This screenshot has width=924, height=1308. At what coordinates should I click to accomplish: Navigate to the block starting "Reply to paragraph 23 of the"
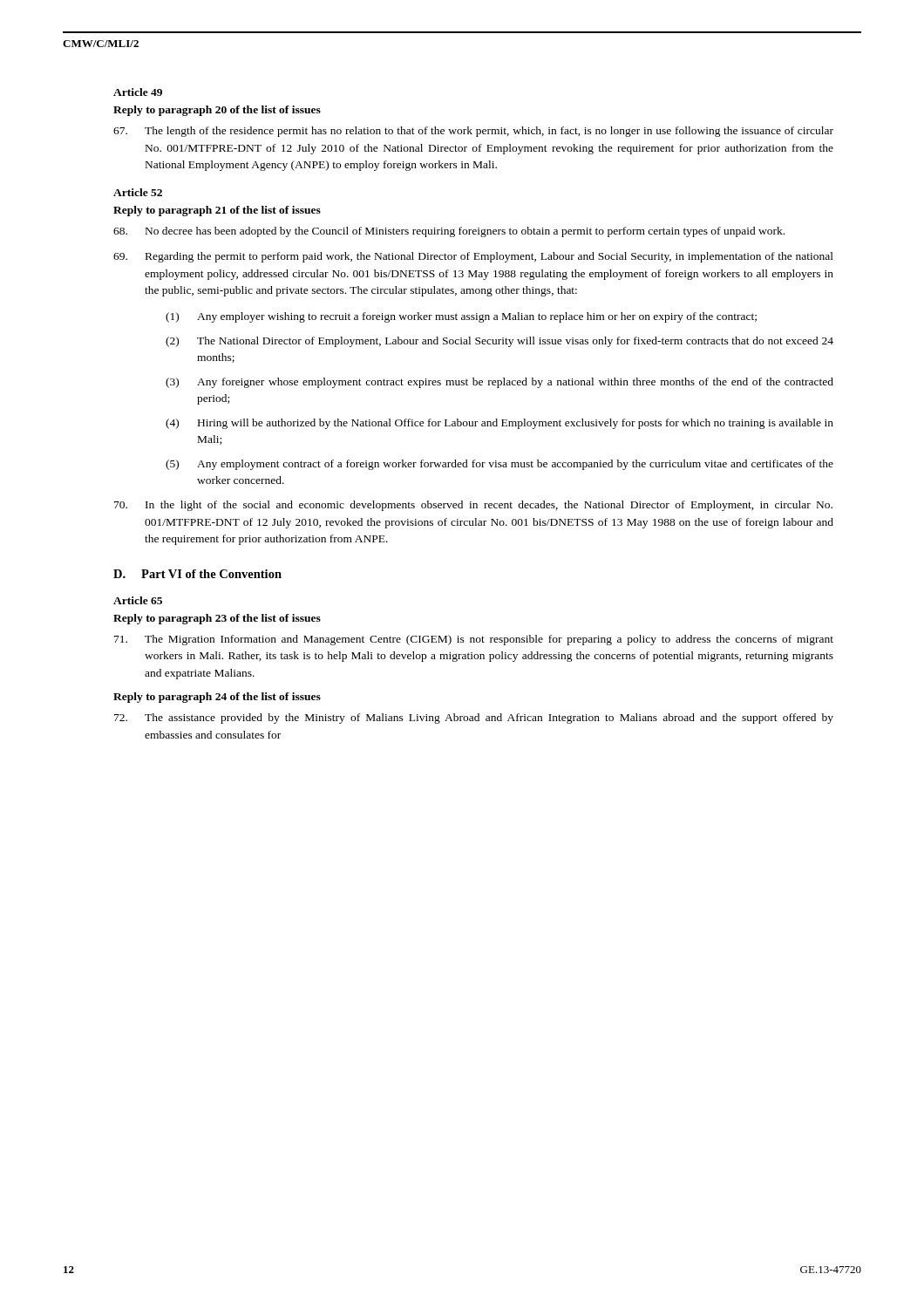pyautogui.click(x=217, y=618)
